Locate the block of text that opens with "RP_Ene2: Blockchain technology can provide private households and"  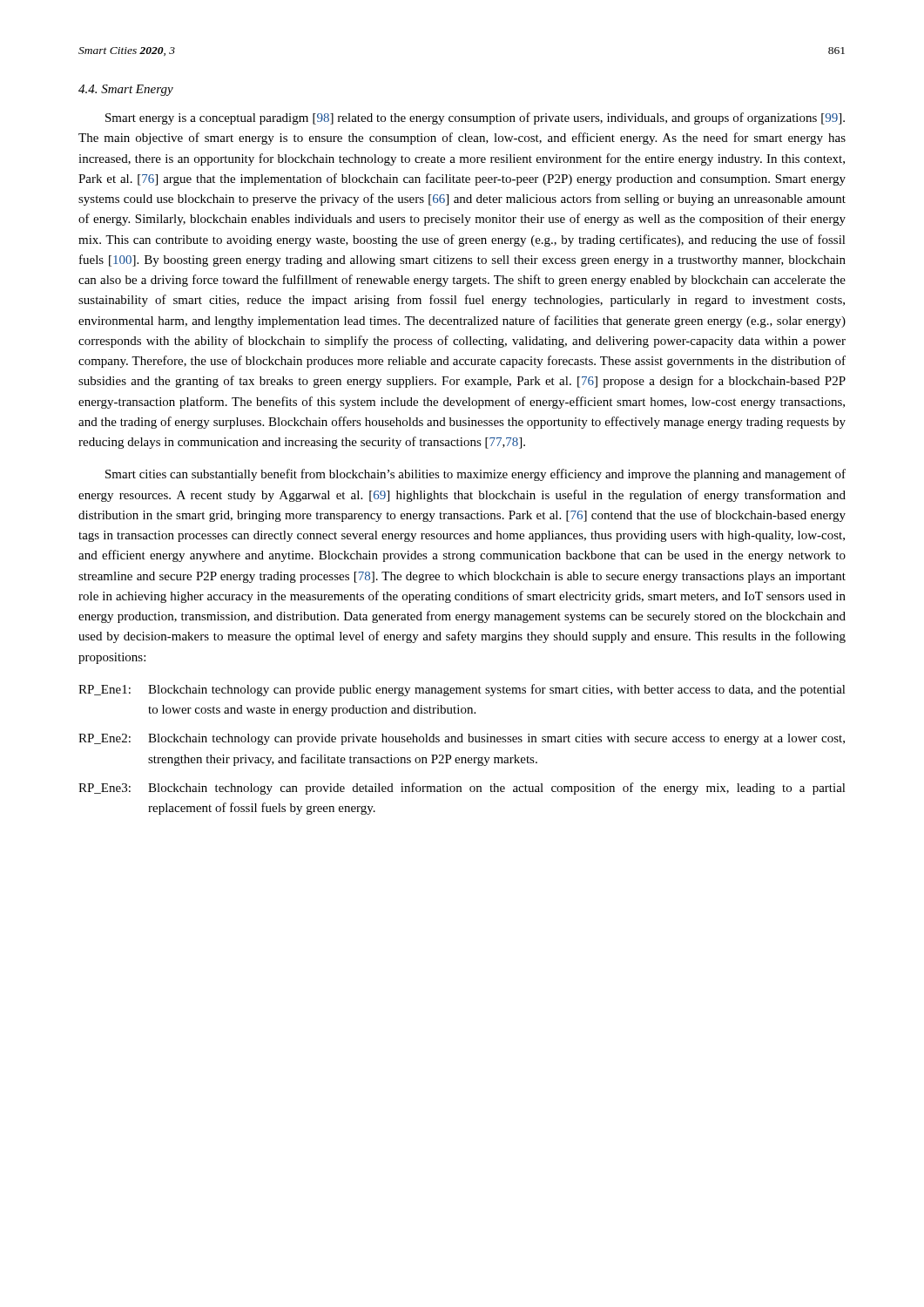pos(462,749)
